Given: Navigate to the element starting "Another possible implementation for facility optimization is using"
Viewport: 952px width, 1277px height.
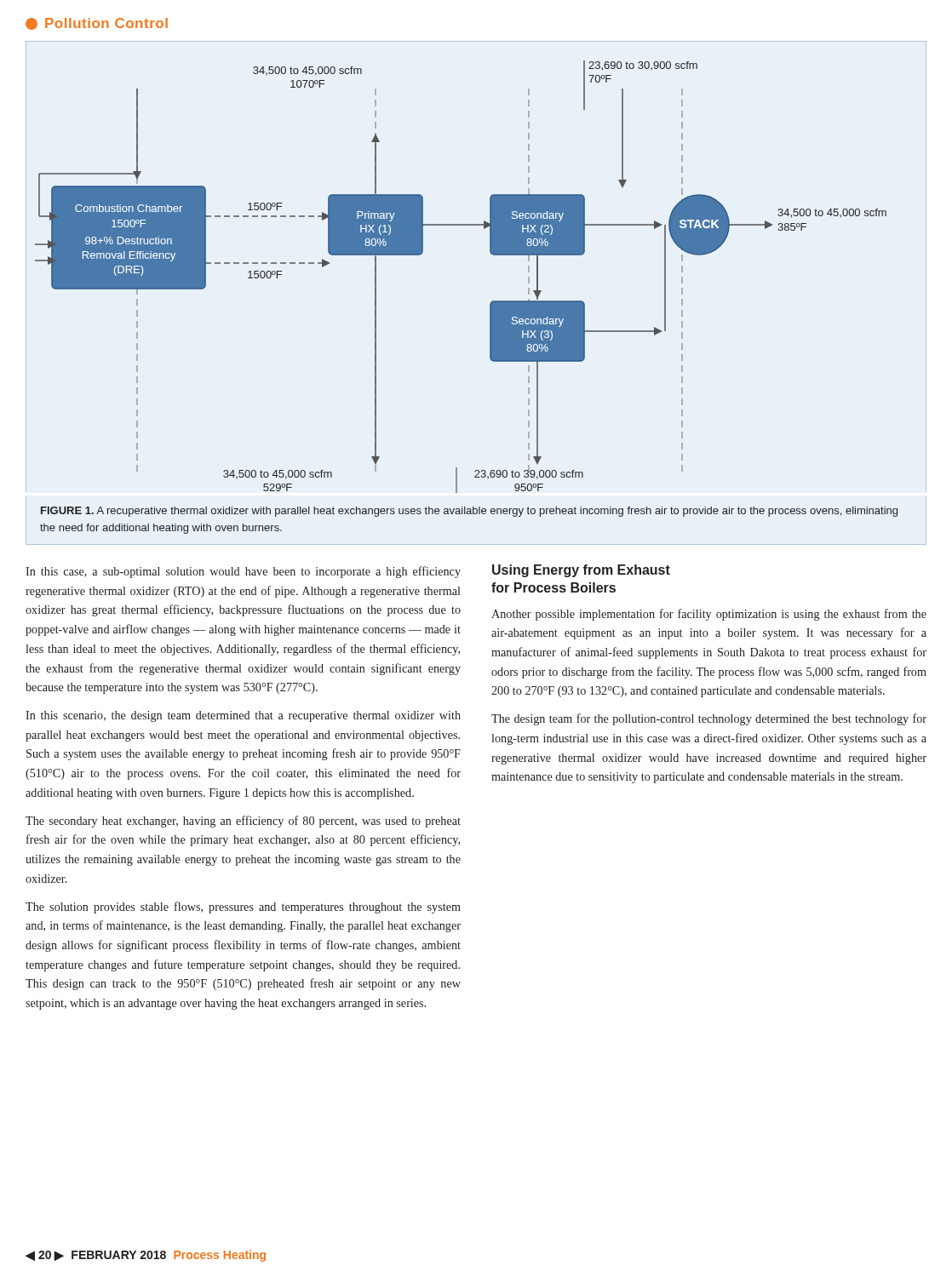Looking at the screenshot, I should click(x=709, y=695).
